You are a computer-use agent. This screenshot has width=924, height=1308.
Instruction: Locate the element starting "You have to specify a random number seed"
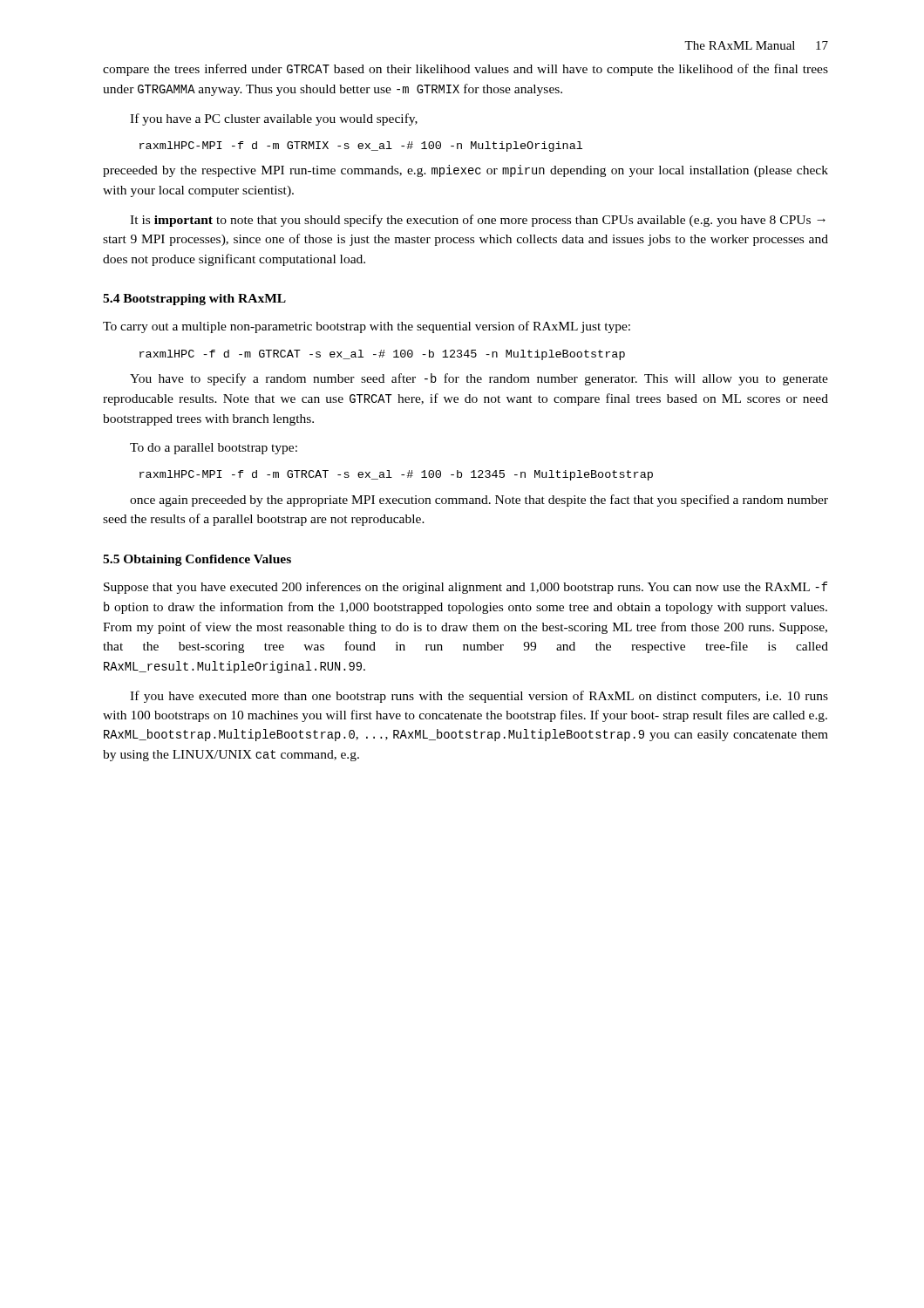tap(465, 413)
